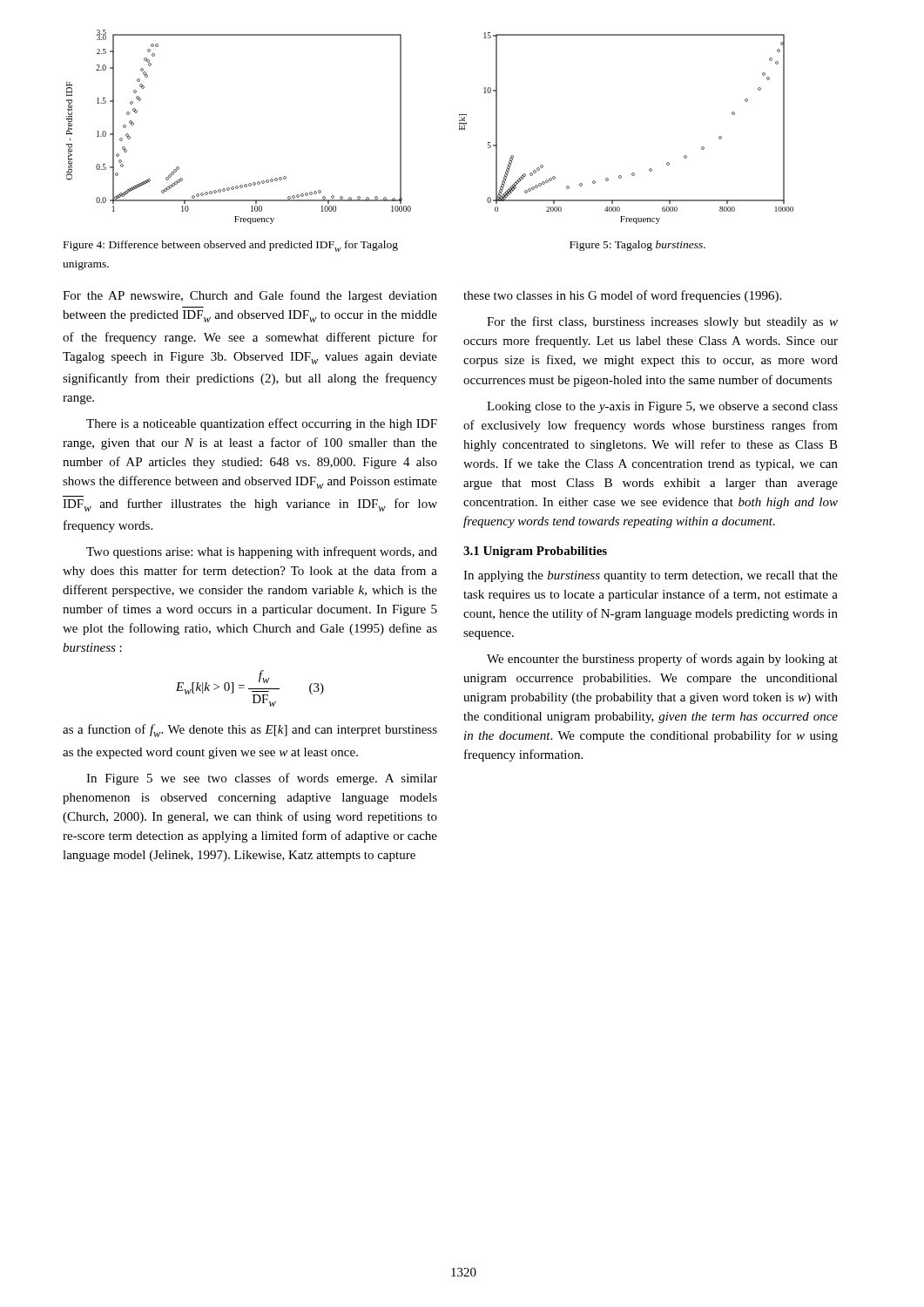Find the text starting "There is a noticeable quantization effect occurring in"
The width and height of the screenshot is (924, 1307).
(x=250, y=475)
